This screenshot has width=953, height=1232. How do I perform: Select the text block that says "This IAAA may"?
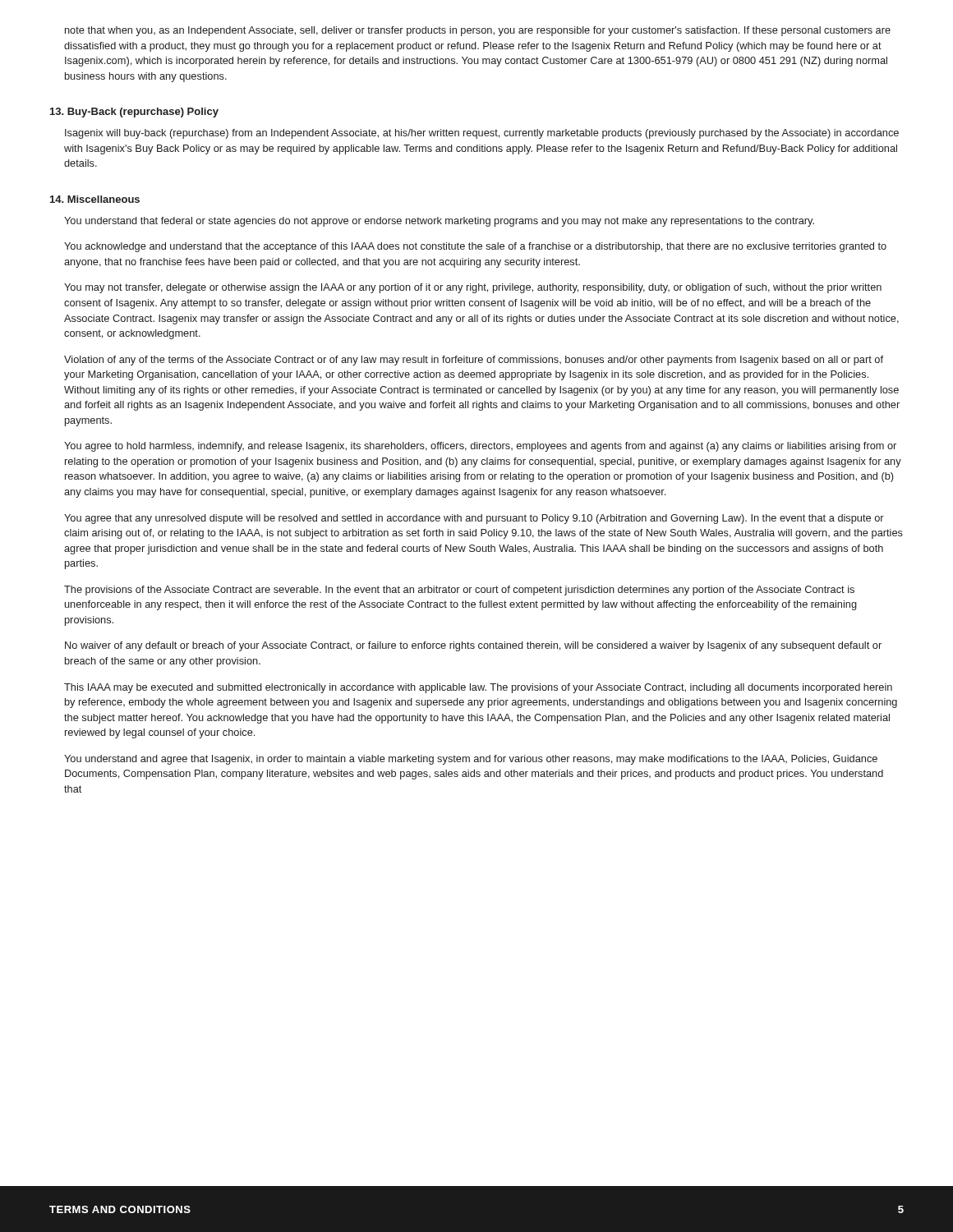(x=484, y=710)
